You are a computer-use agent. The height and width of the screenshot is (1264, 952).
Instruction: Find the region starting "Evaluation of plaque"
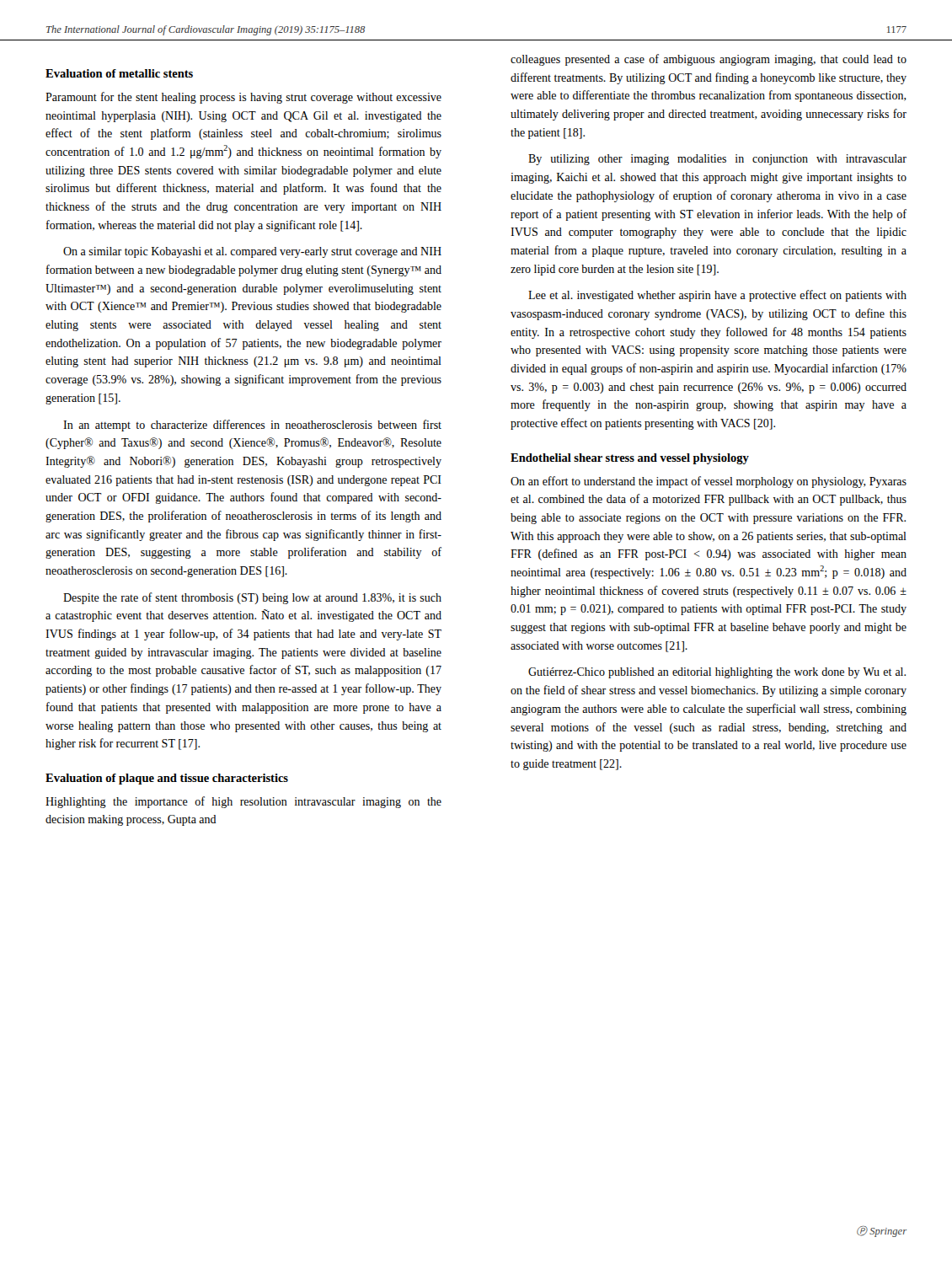tap(167, 778)
